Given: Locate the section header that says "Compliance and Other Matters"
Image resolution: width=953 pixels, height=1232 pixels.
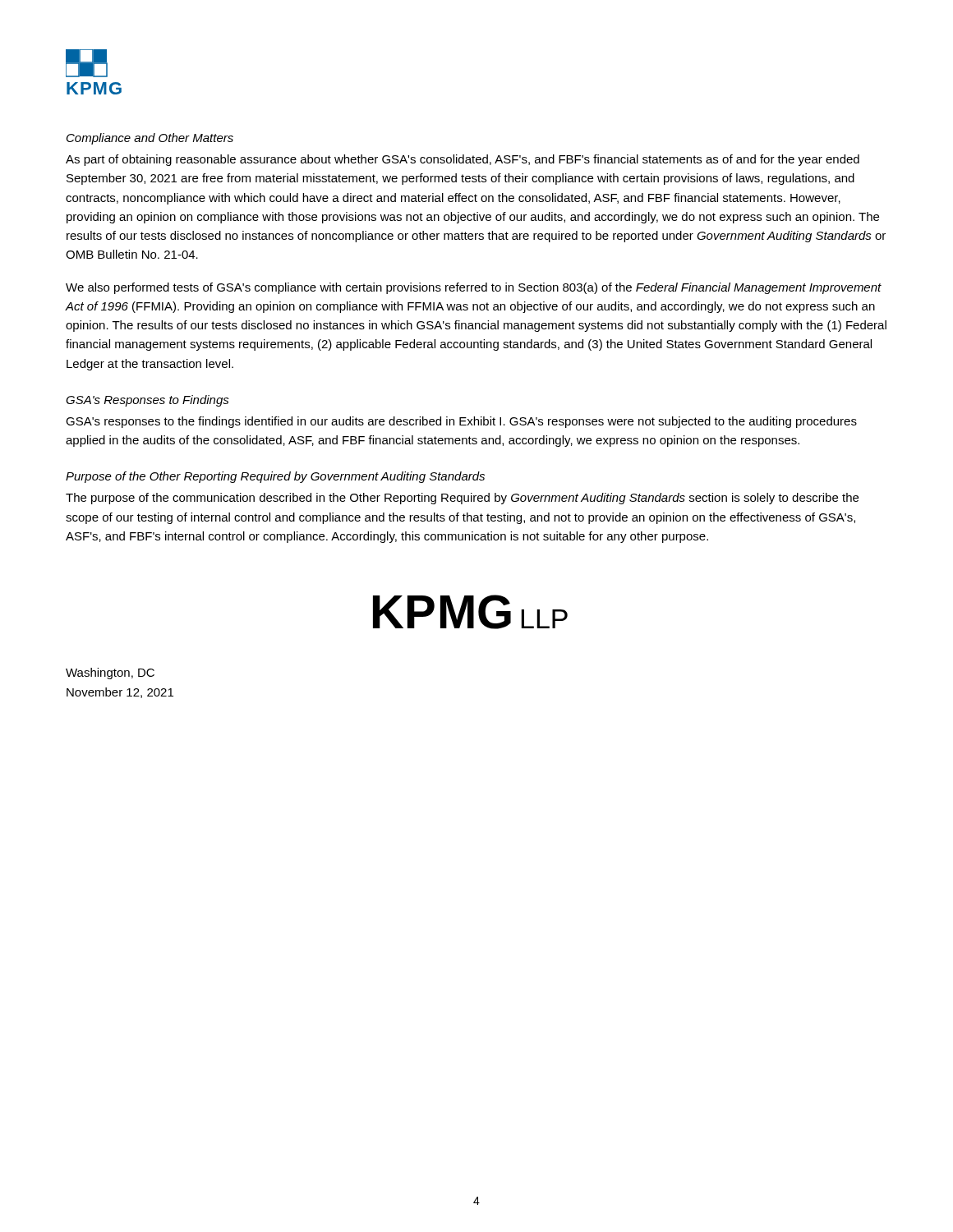Looking at the screenshot, I should [x=150, y=138].
